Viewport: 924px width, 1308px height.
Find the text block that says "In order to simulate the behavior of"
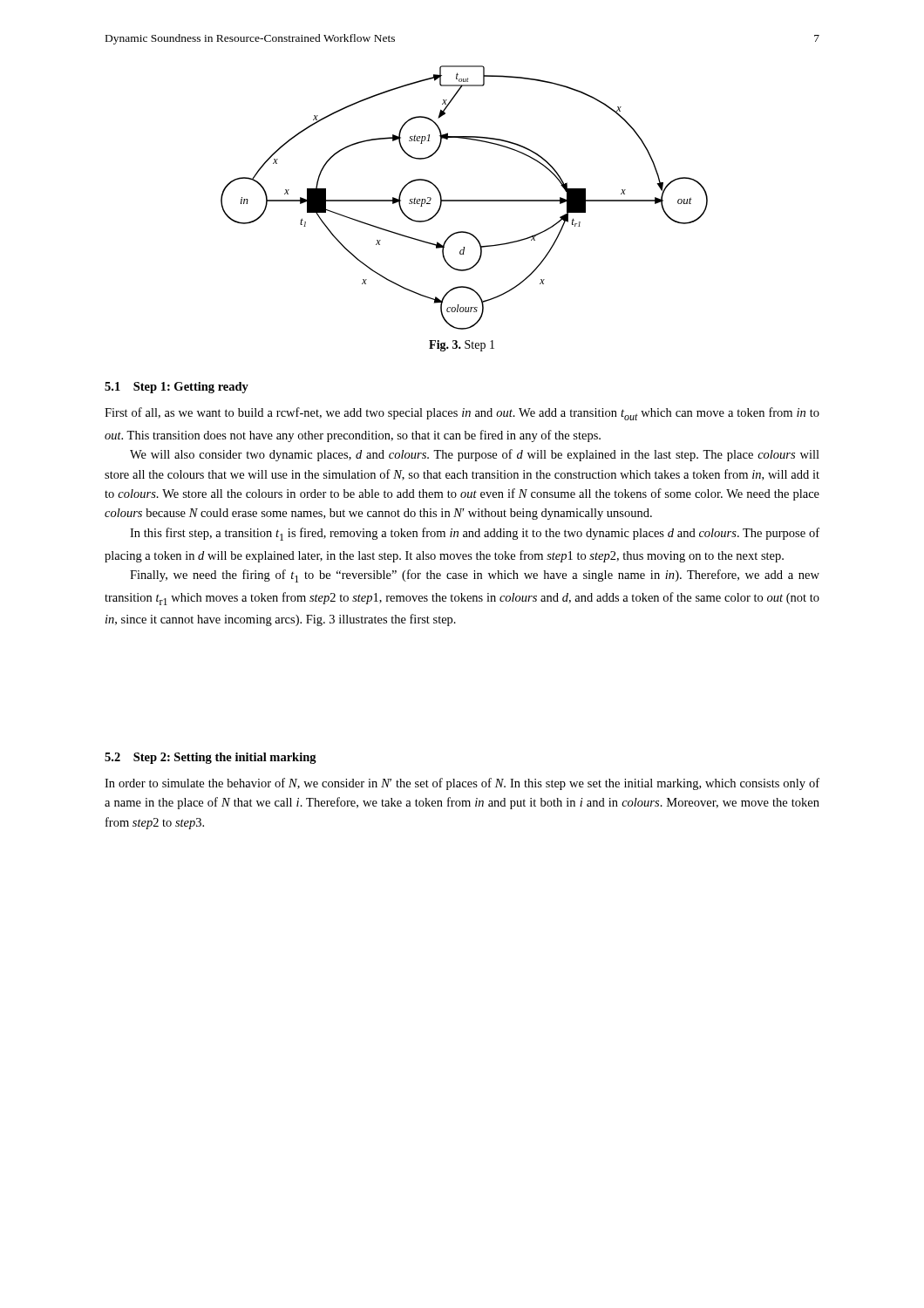462,803
